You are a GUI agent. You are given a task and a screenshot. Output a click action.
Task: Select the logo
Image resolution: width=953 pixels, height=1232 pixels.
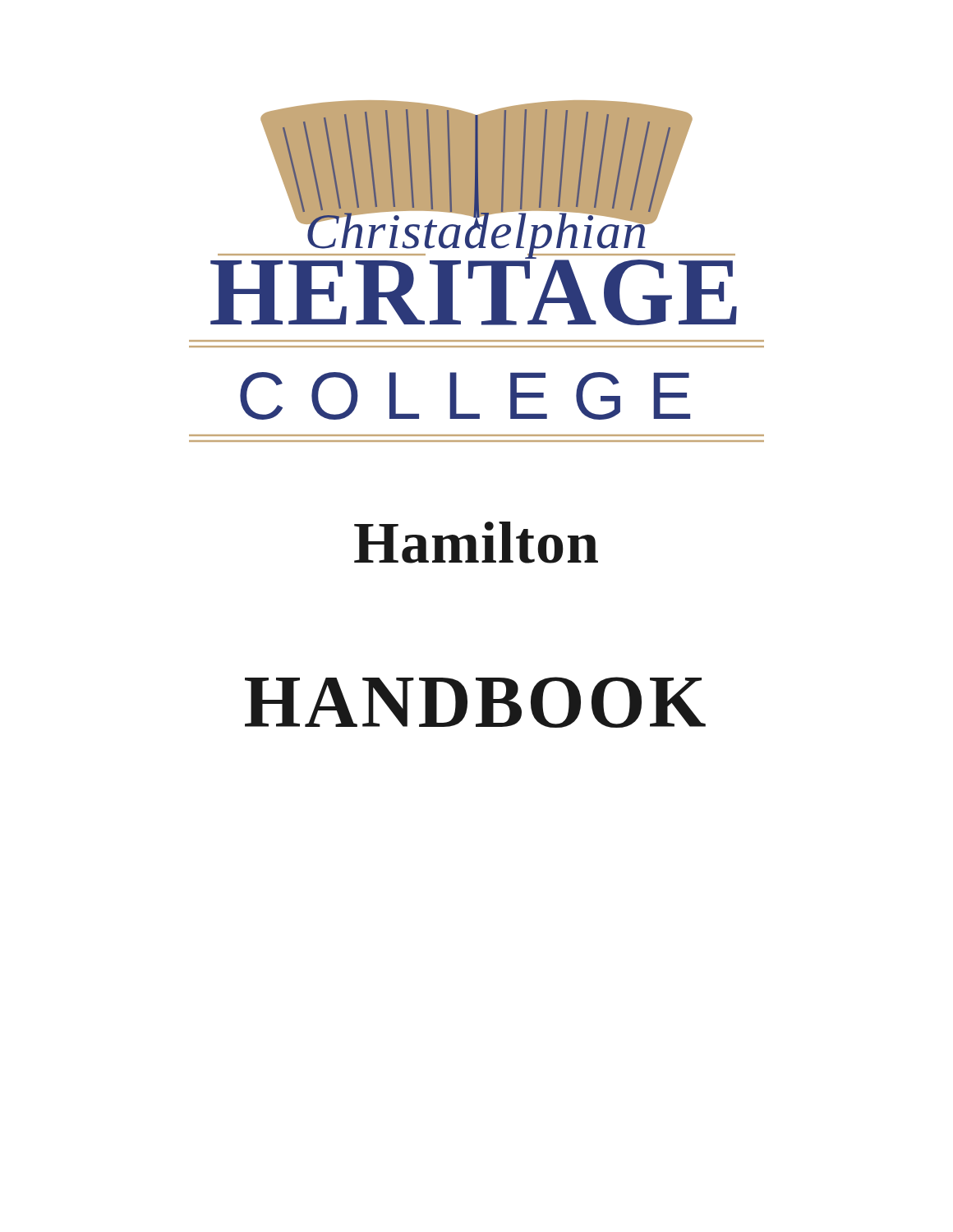click(x=476, y=271)
